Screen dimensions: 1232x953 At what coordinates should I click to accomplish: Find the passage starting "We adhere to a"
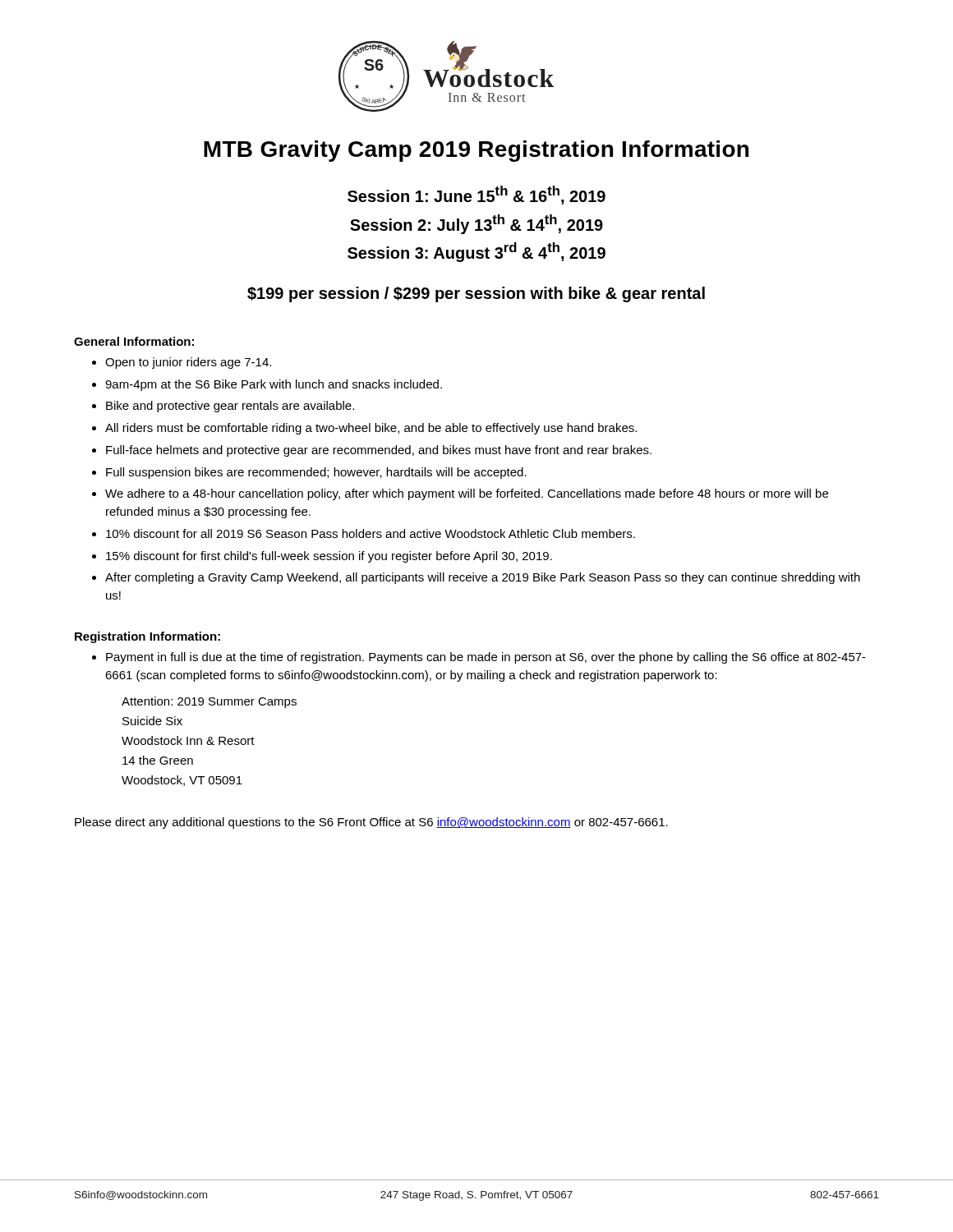pyautogui.click(x=467, y=503)
